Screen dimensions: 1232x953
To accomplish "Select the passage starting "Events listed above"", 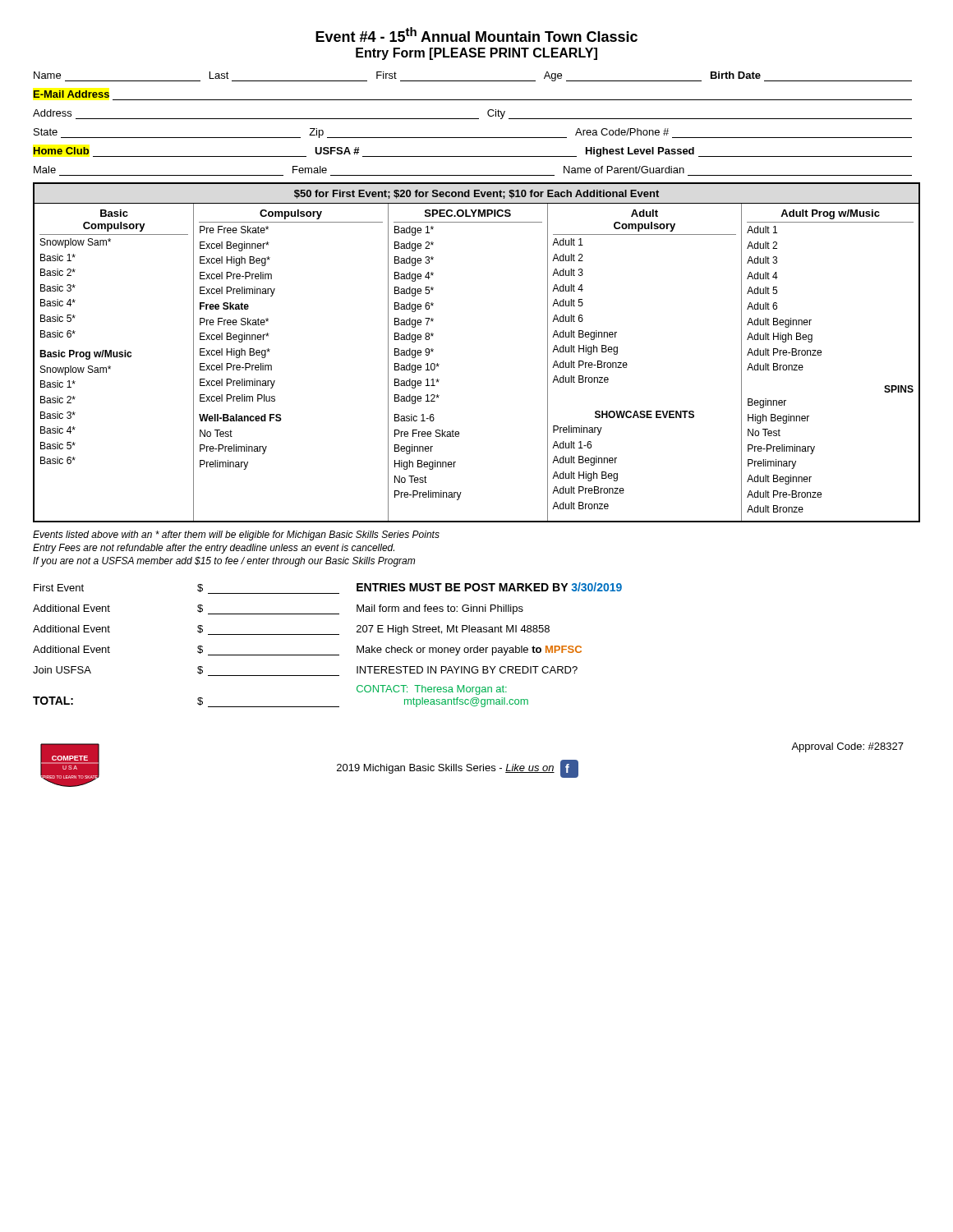I will tap(236, 536).
